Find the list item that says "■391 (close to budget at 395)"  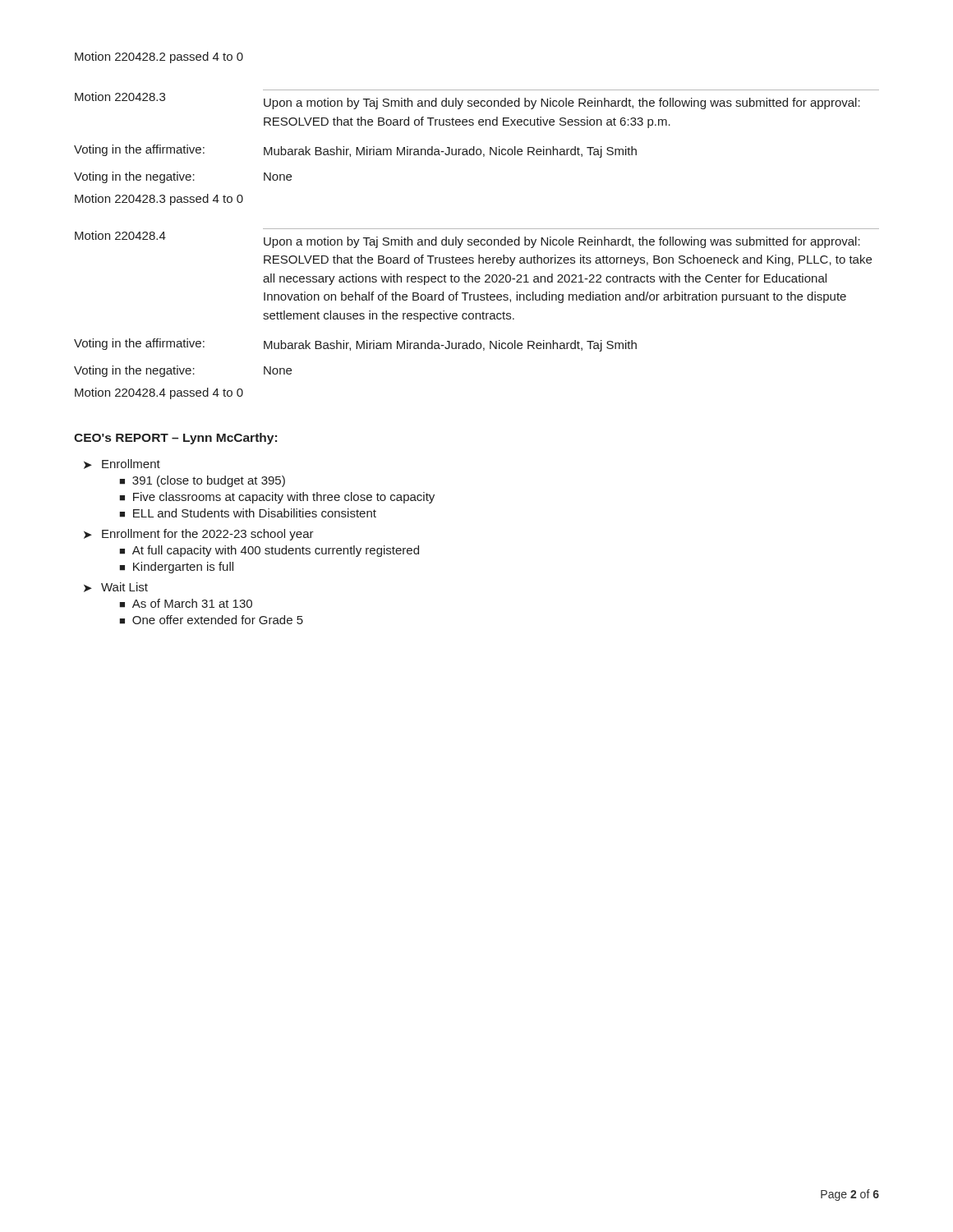pyautogui.click(x=202, y=480)
